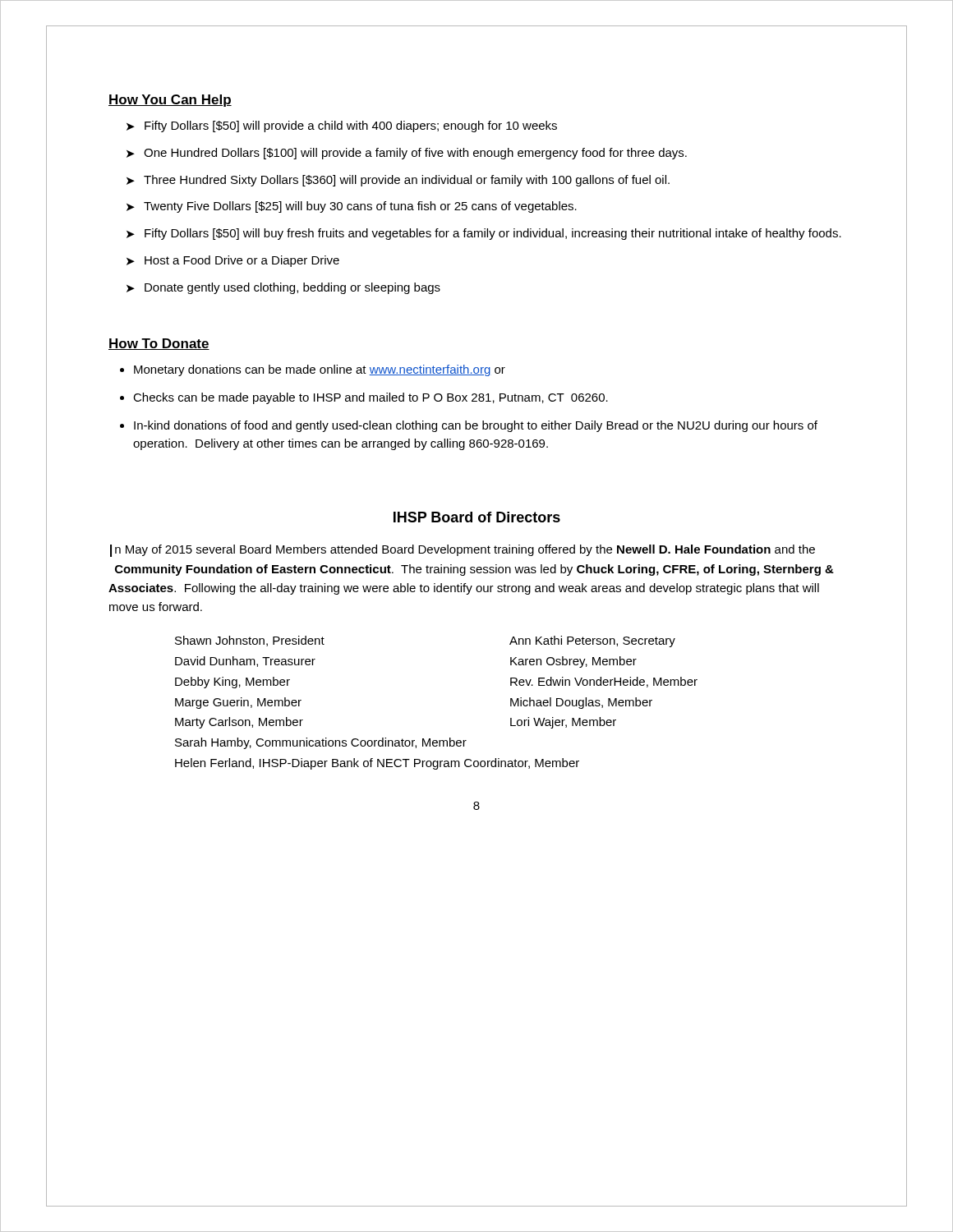The image size is (953, 1232).
Task: Locate the block of text that opens with "Checks can be made payable"
Action: click(x=371, y=397)
